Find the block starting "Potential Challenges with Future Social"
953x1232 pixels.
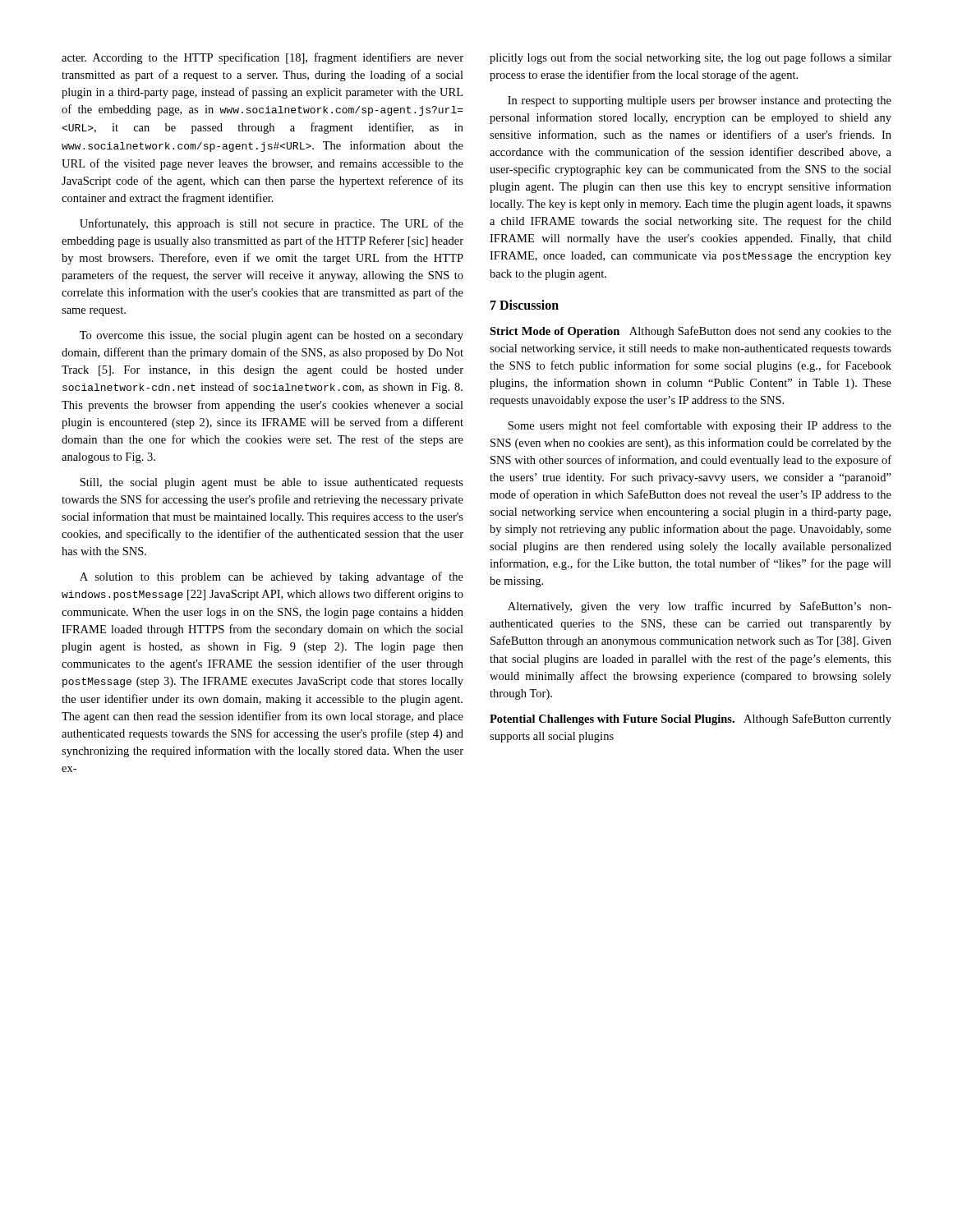[690, 727]
